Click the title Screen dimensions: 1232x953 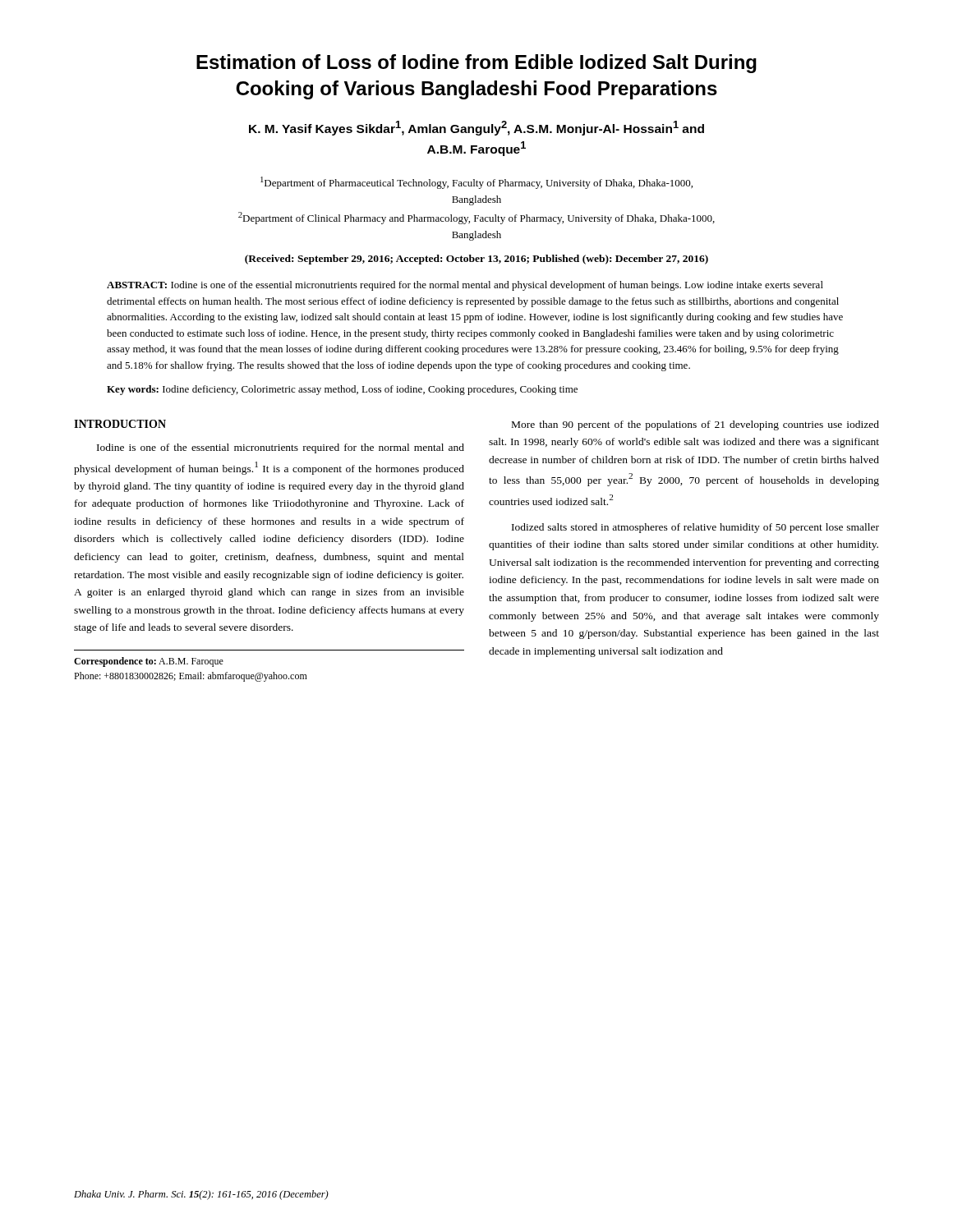pyautogui.click(x=476, y=76)
